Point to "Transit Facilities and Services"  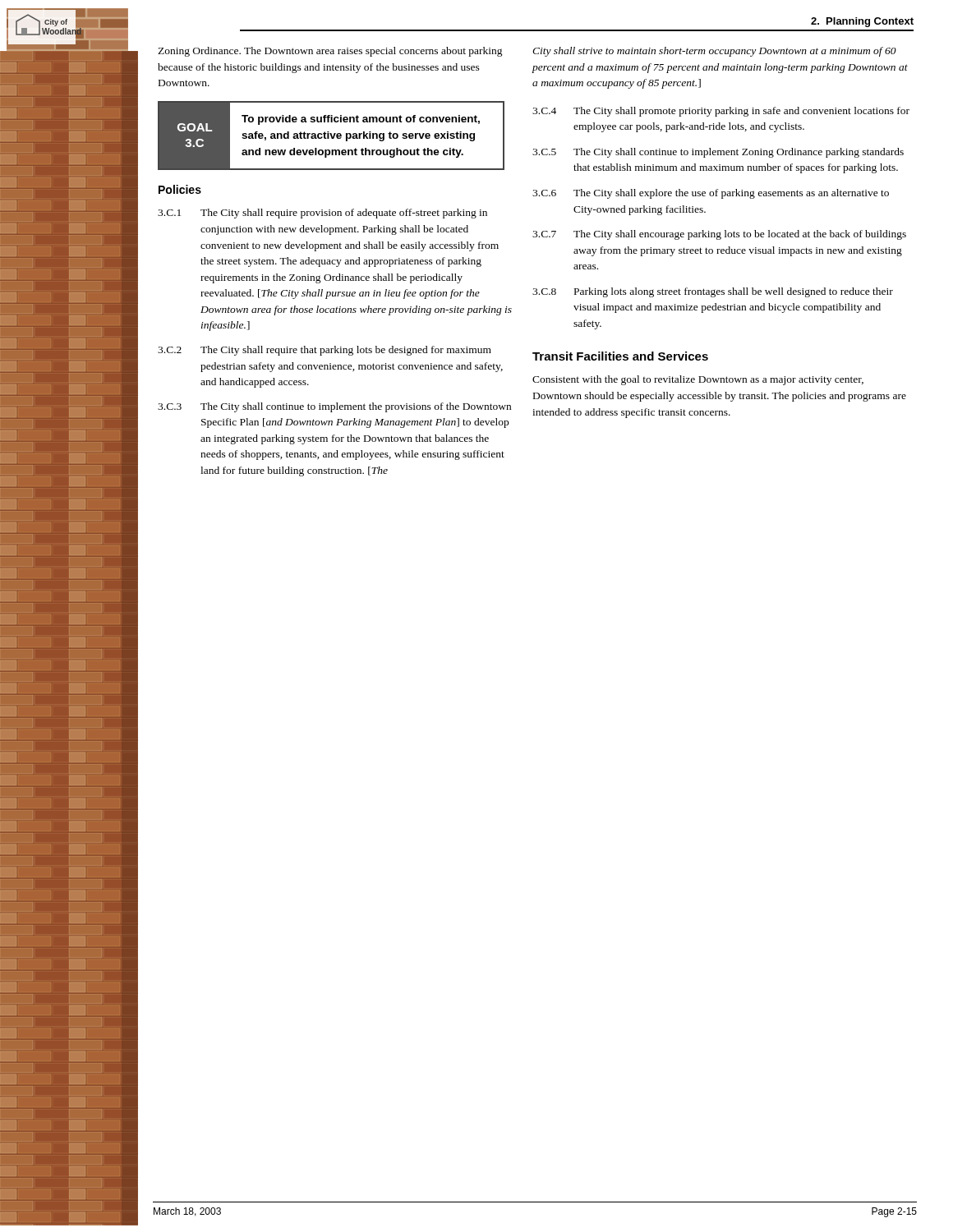620,356
